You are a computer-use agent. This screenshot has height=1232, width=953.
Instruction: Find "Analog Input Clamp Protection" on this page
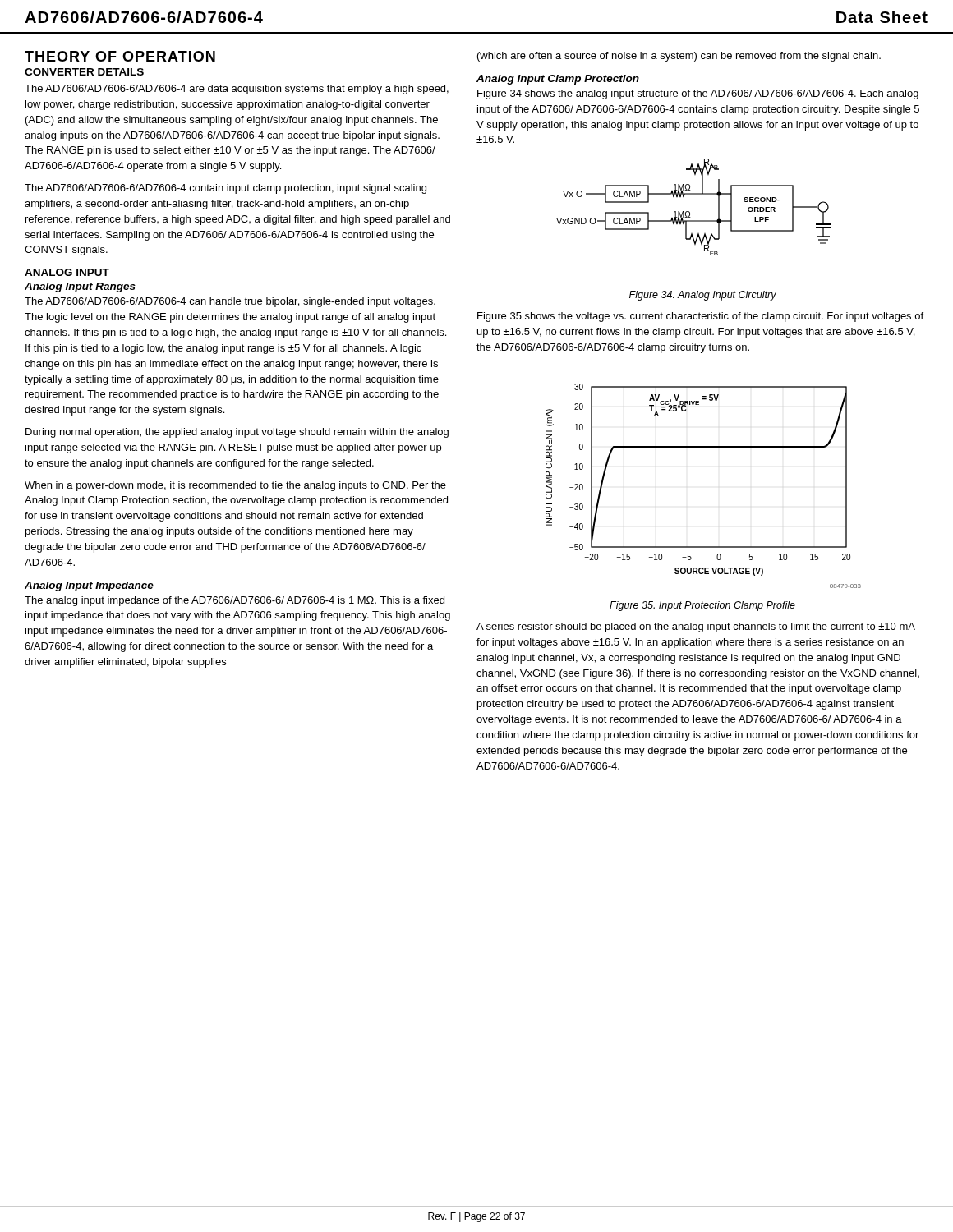558,80
